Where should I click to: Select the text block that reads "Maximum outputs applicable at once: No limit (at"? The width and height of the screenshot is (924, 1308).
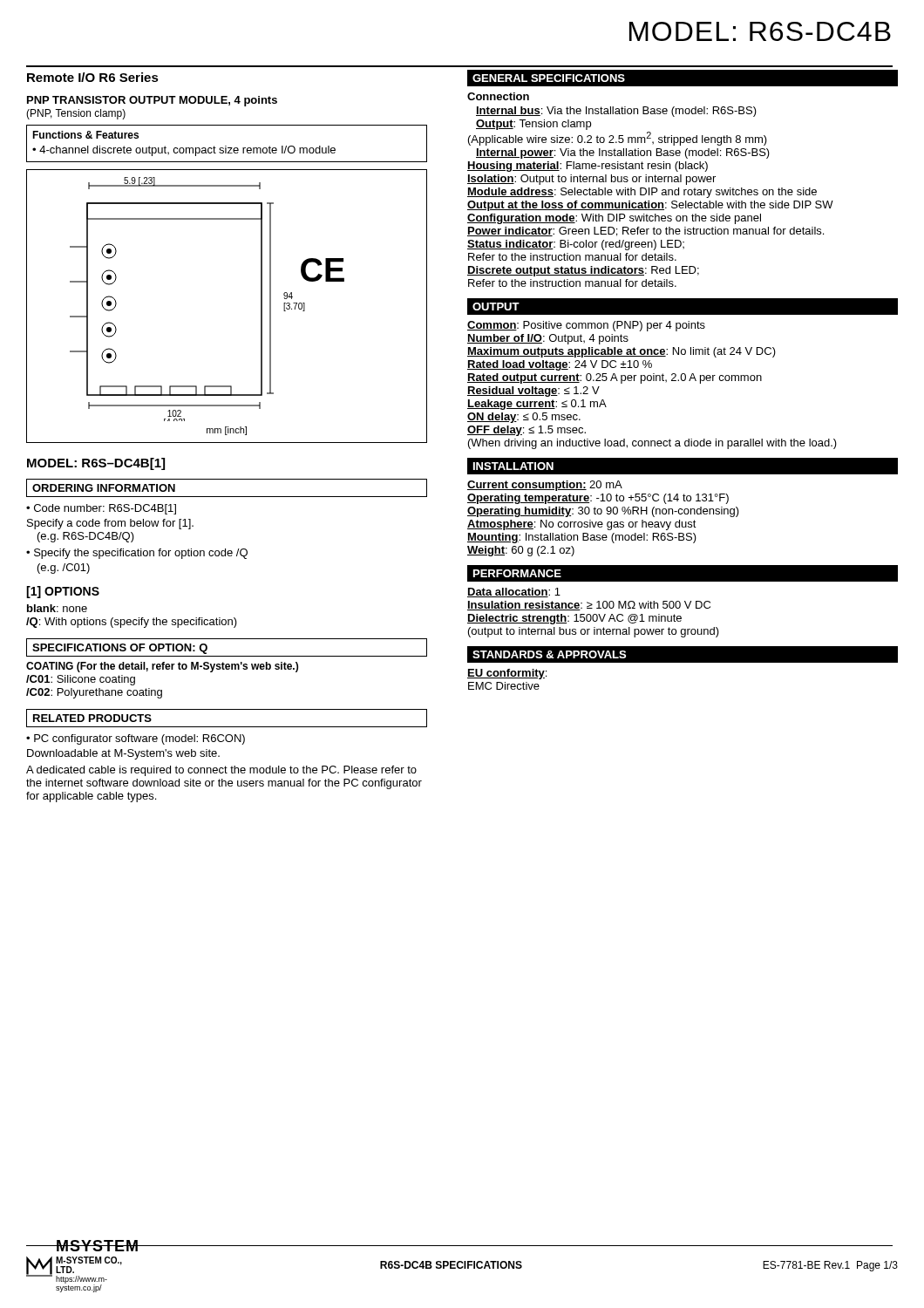(x=622, y=351)
